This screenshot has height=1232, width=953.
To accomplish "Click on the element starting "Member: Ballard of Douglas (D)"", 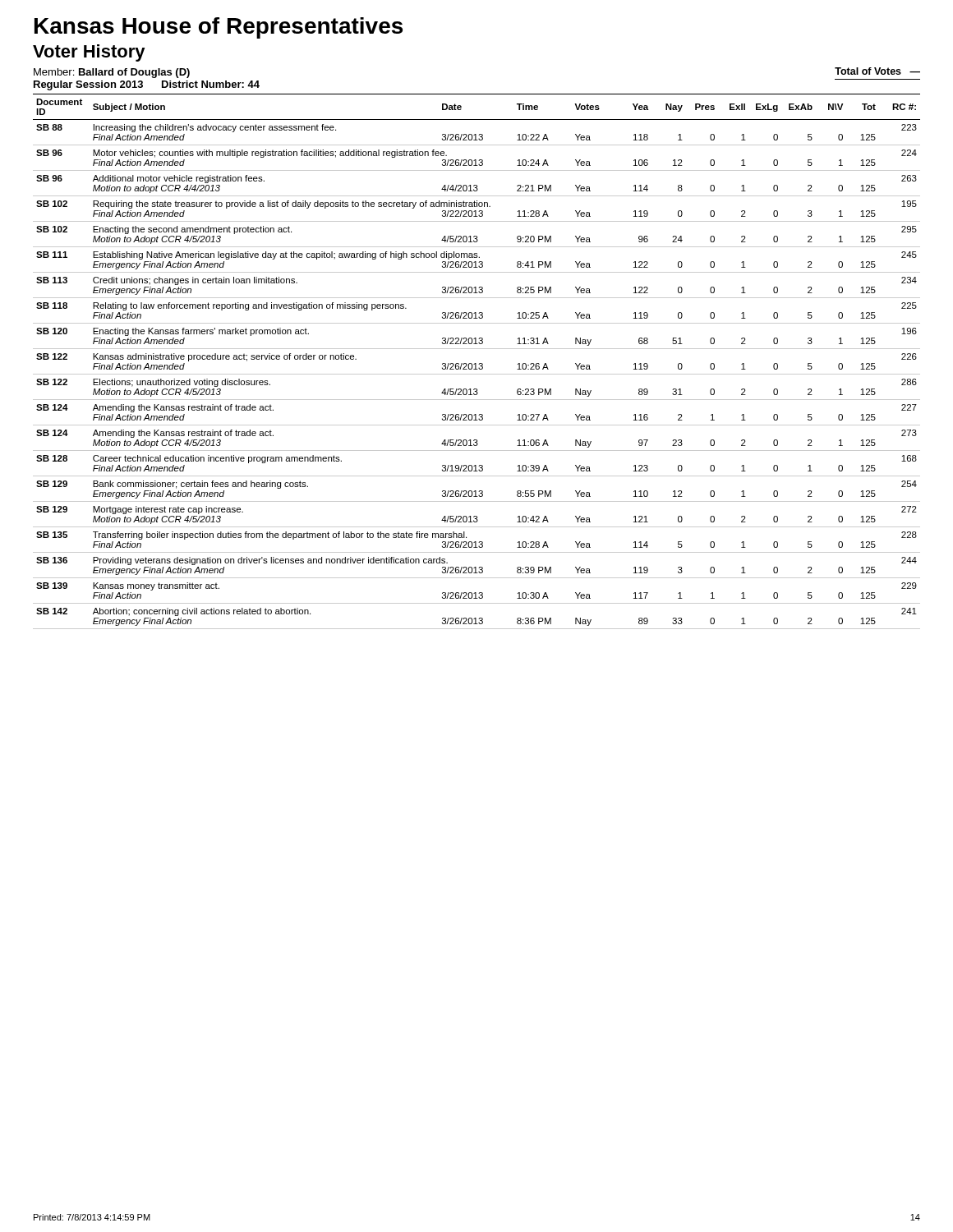I will (x=112, y=72).
